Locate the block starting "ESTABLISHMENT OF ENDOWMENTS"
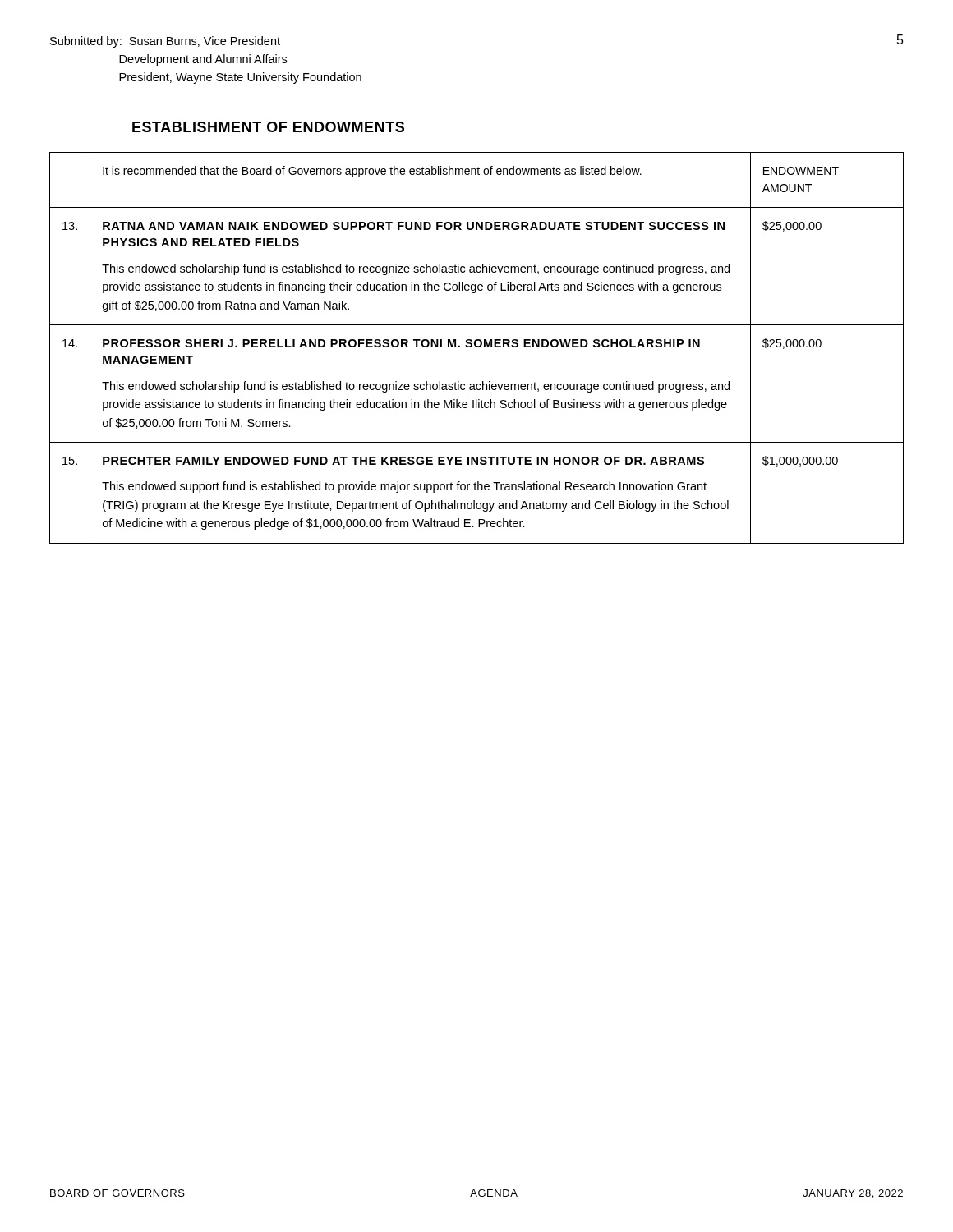Image resolution: width=953 pixels, height=1232 pixels. (268, 127)
